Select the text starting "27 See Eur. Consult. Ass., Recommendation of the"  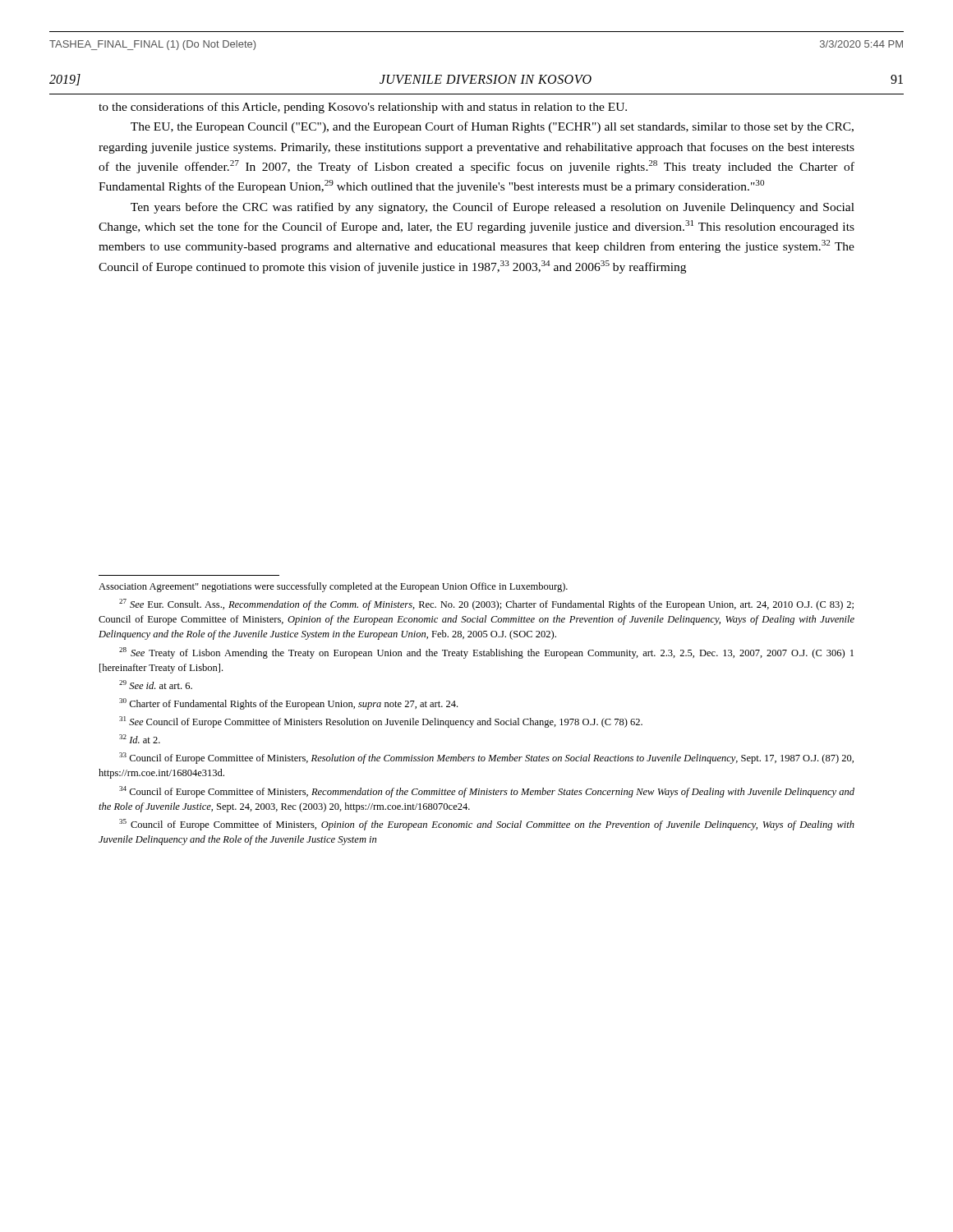pyautogui.click(x=476, y=619)
